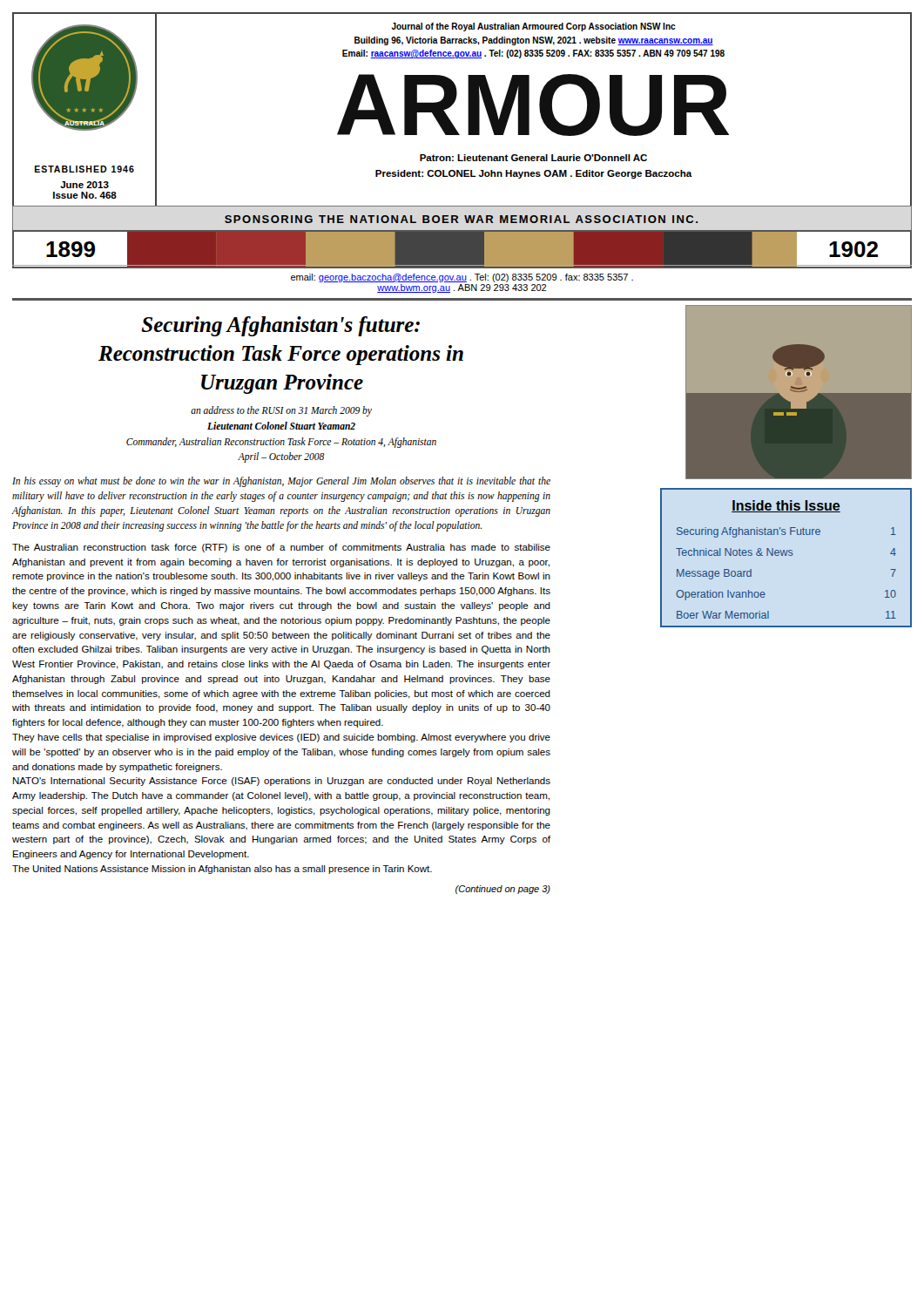Find the title on this page that starts "Securing Afghanistan's future: Reconstruction Task Force"

281,353
